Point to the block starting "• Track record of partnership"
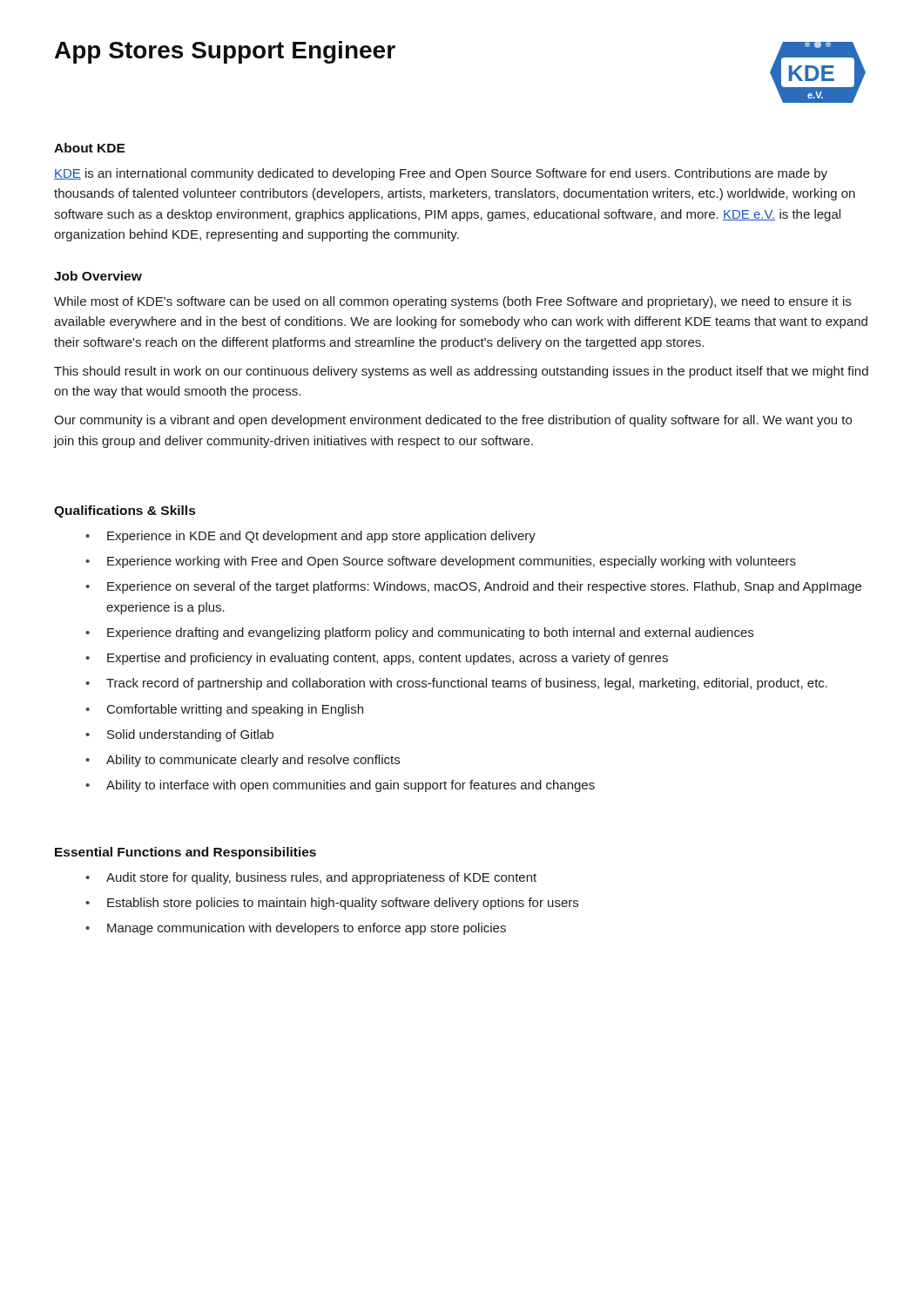This screenshot has height=1307, width=924. [462, 683]
